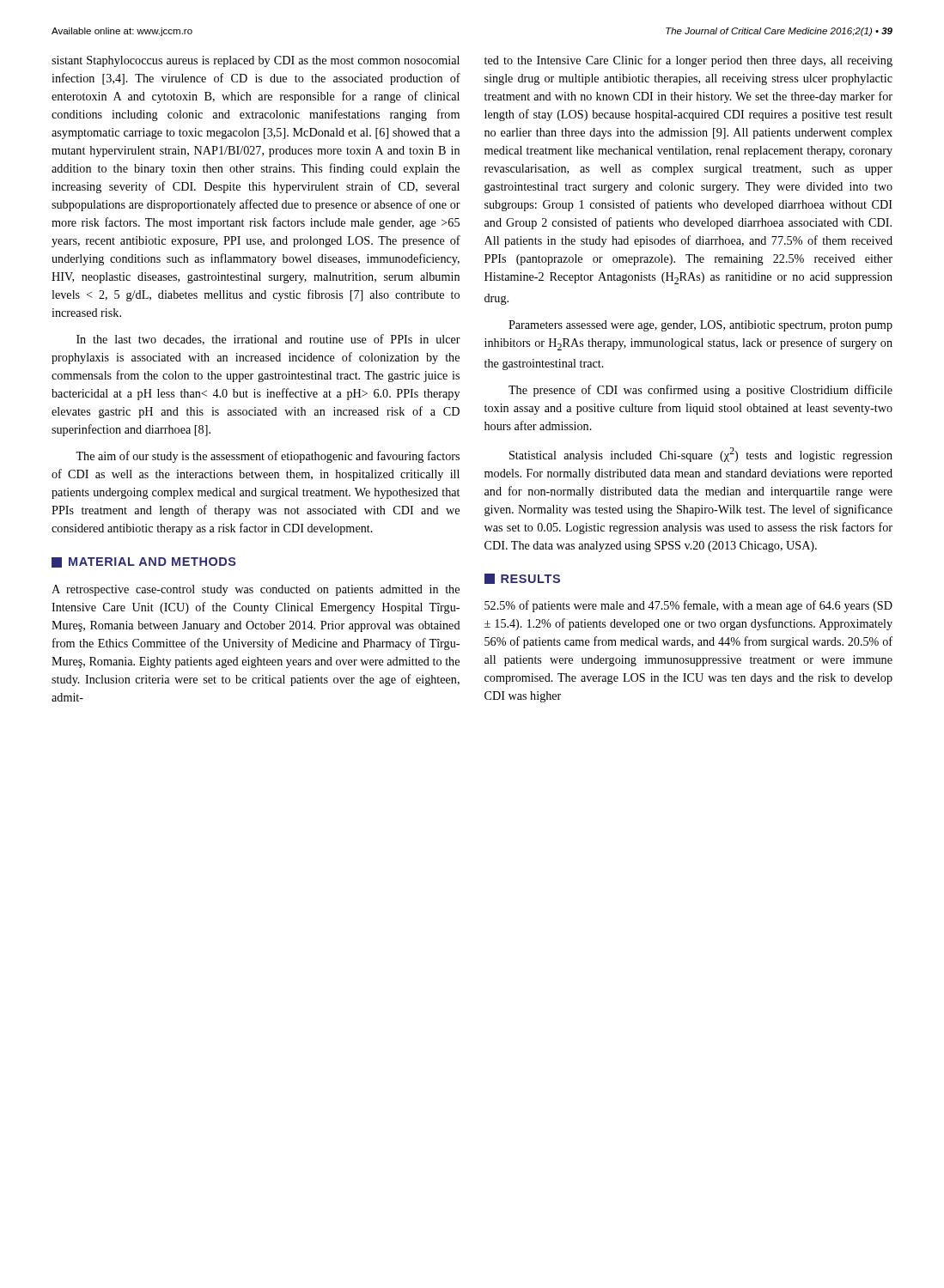Click the passage that begins "The presence of CDI was confirmed using a"
Viewport: 944px width, 1288px height.
point(688,408)
